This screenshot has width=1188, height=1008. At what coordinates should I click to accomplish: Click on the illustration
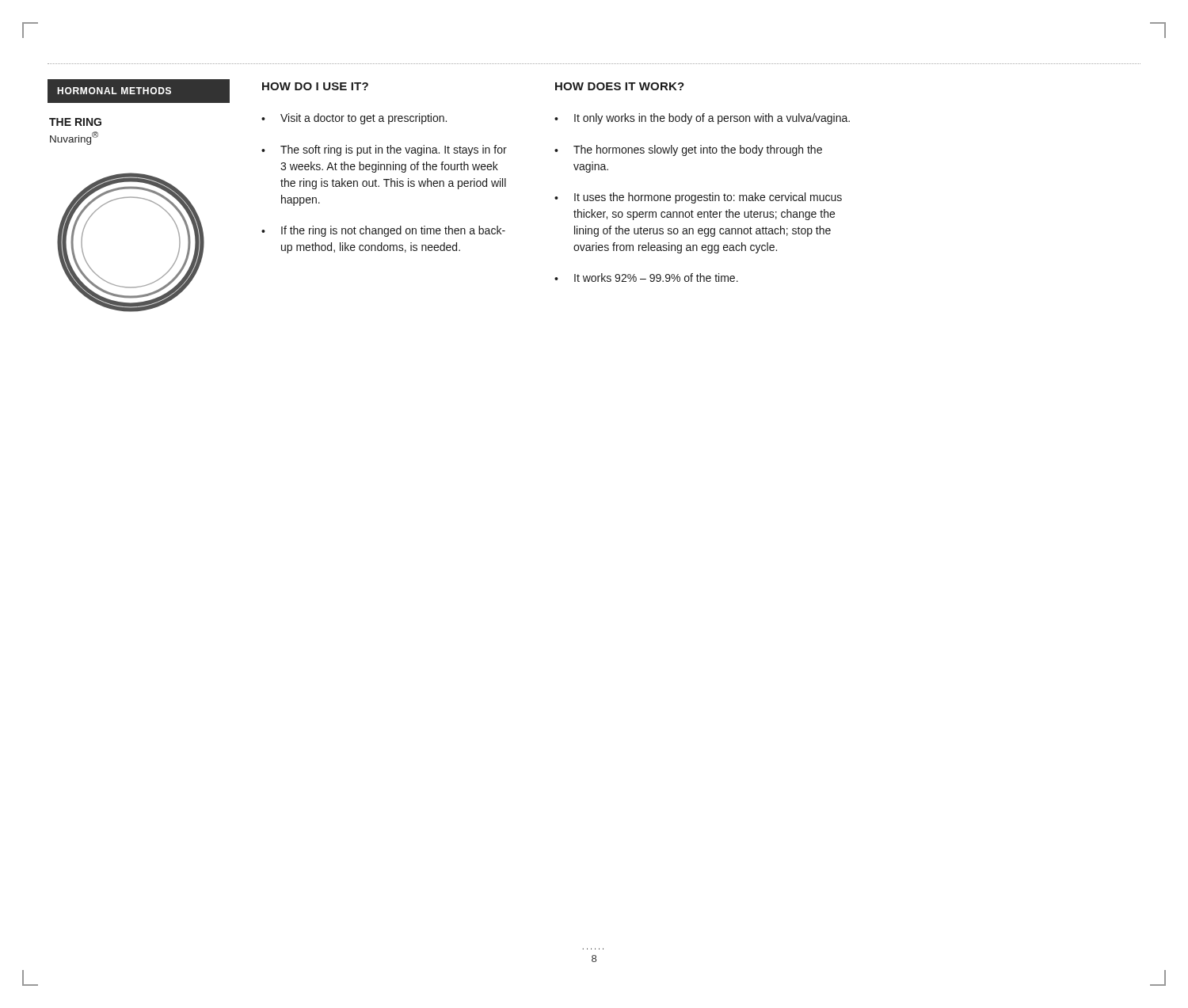(139, 243)
